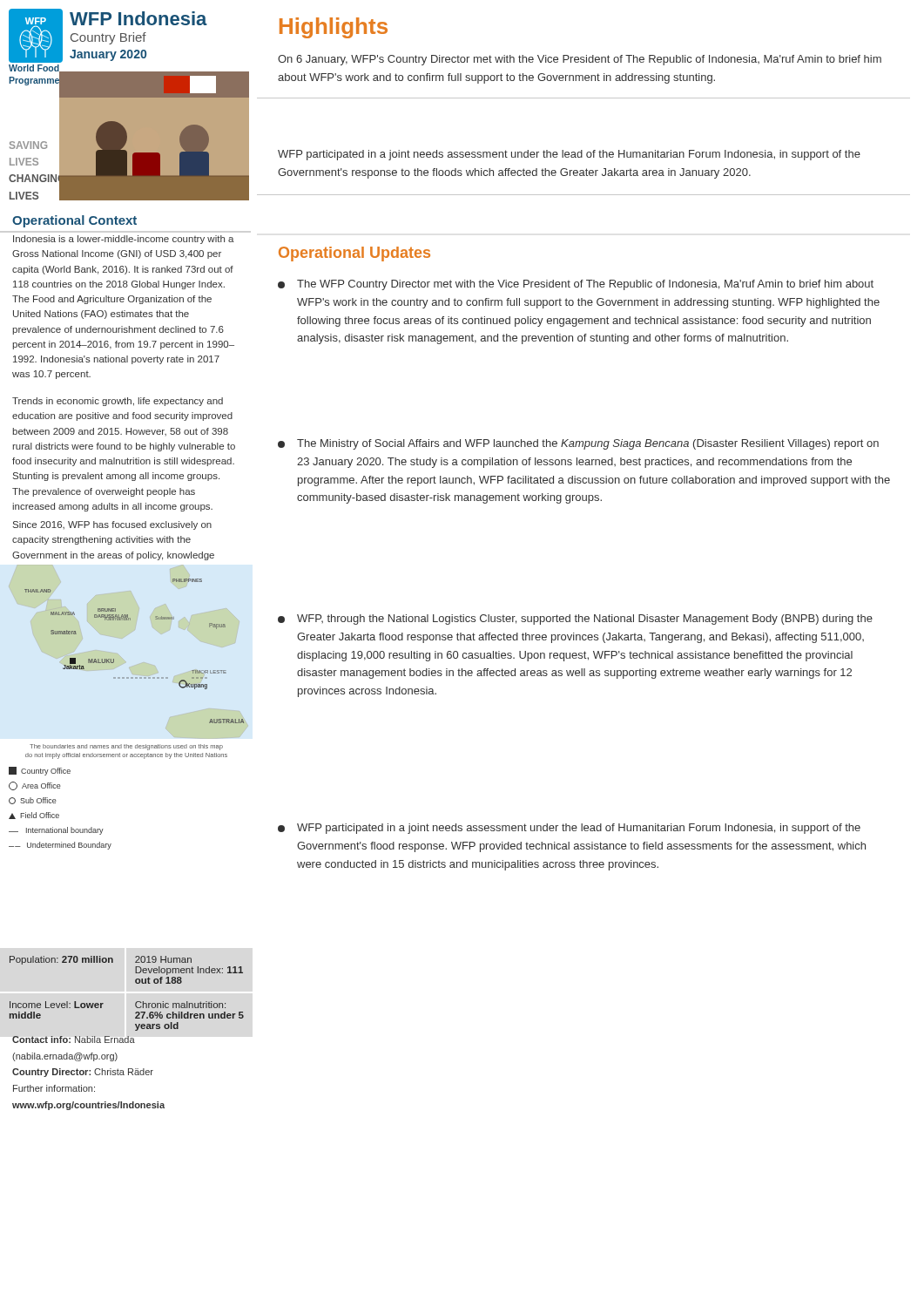Where is the passage that starts "Trends in economic"?
The height and width of the screenshot is (1307, 924).
click(124, 453)
